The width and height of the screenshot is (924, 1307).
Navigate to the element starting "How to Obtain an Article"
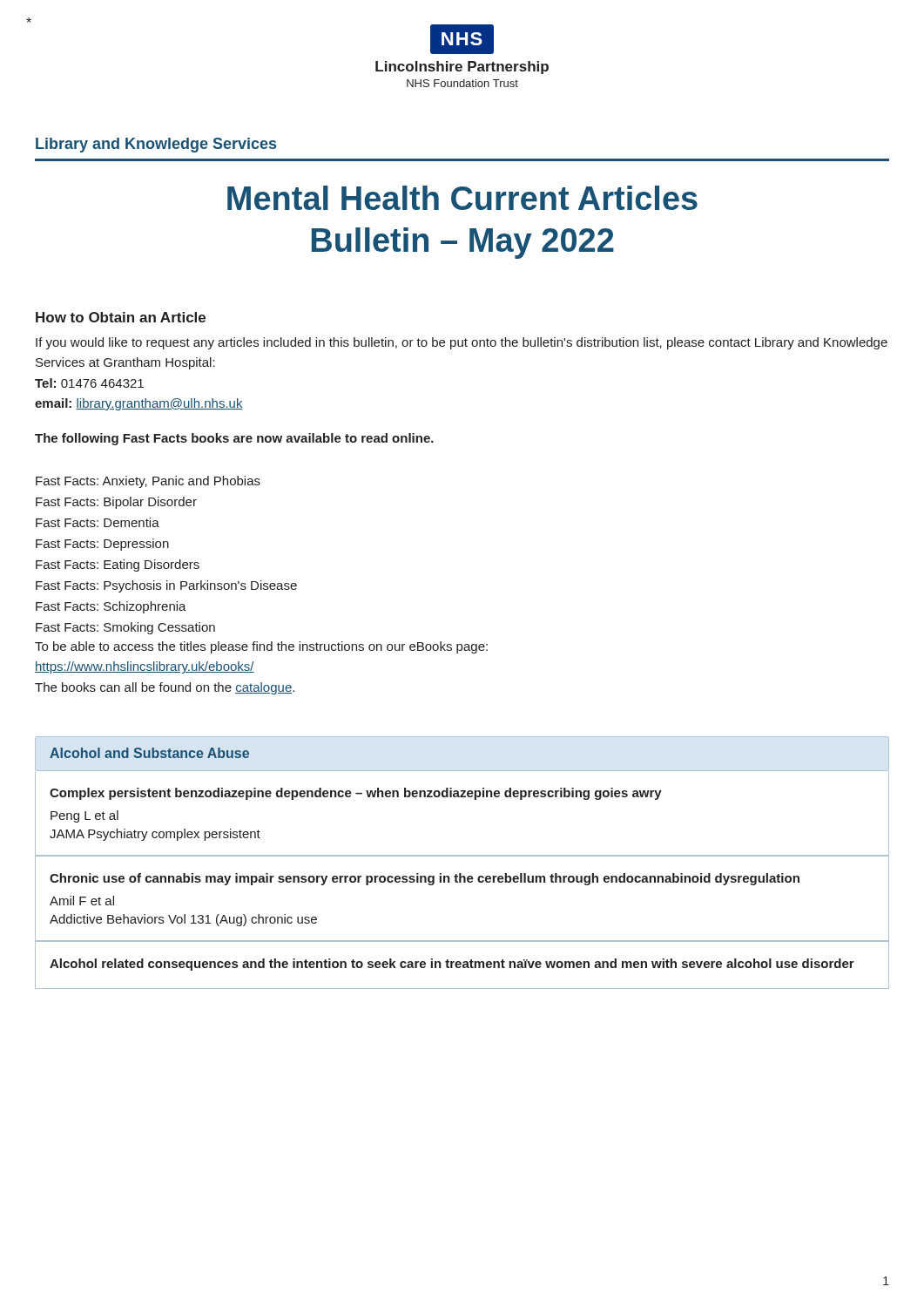(x=121, y=318)
